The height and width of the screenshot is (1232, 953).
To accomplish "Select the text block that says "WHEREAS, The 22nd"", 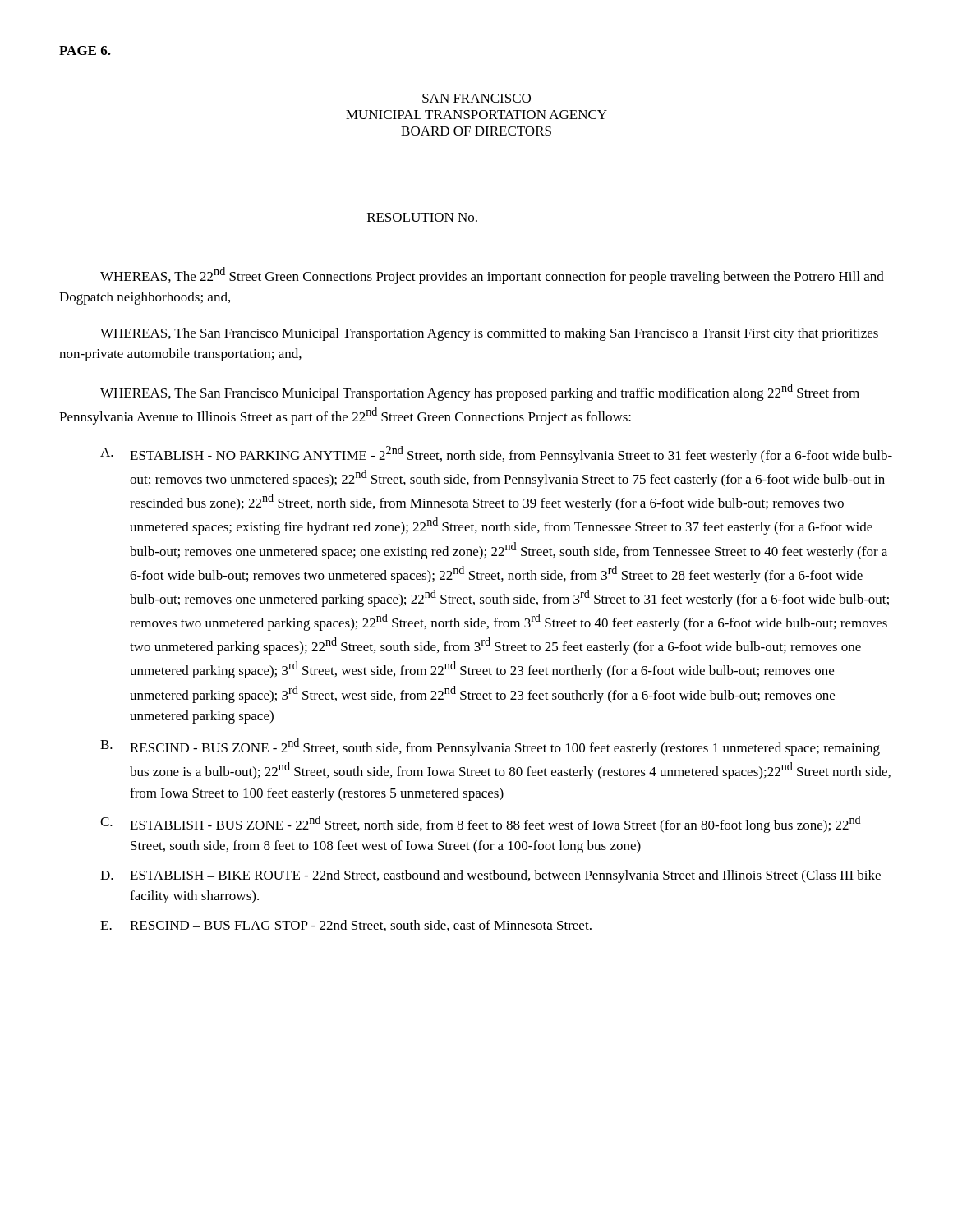I will coord(476,285).
